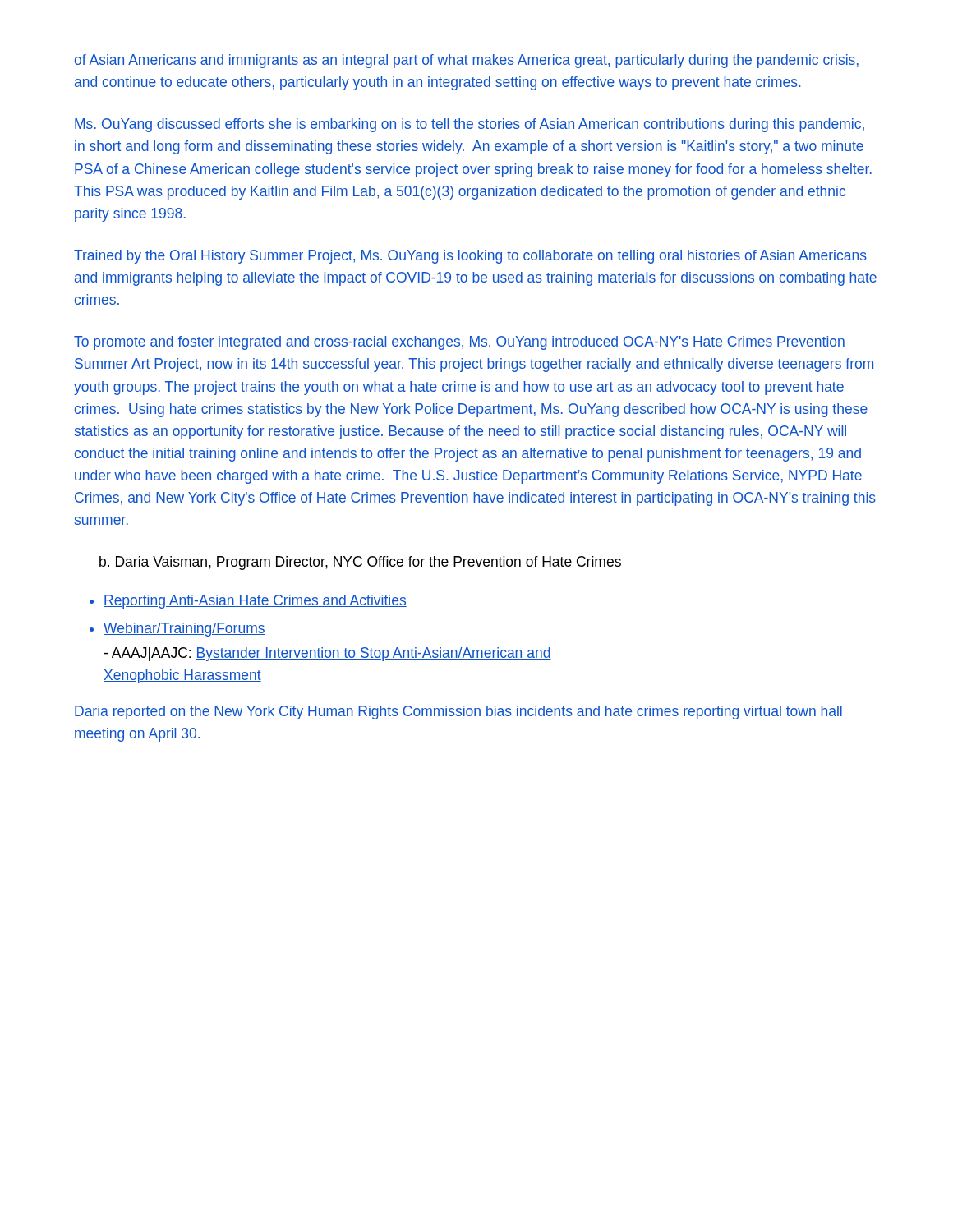
Task: Locate the passage starting "To promote and foster"
Action: pyautogui.click(x=475, y=431)
